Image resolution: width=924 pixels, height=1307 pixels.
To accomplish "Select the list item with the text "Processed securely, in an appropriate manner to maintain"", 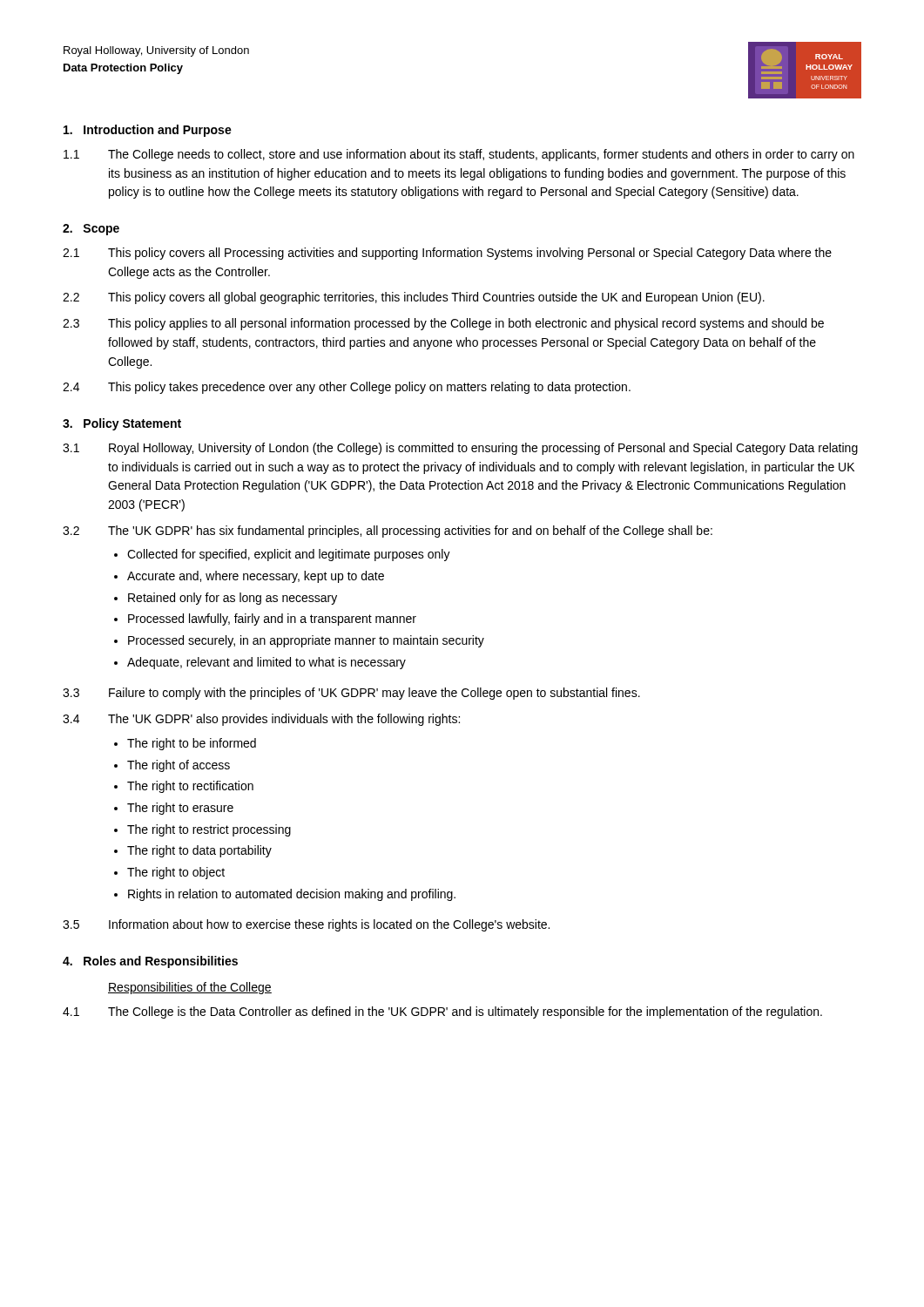I will pos(306,640).
